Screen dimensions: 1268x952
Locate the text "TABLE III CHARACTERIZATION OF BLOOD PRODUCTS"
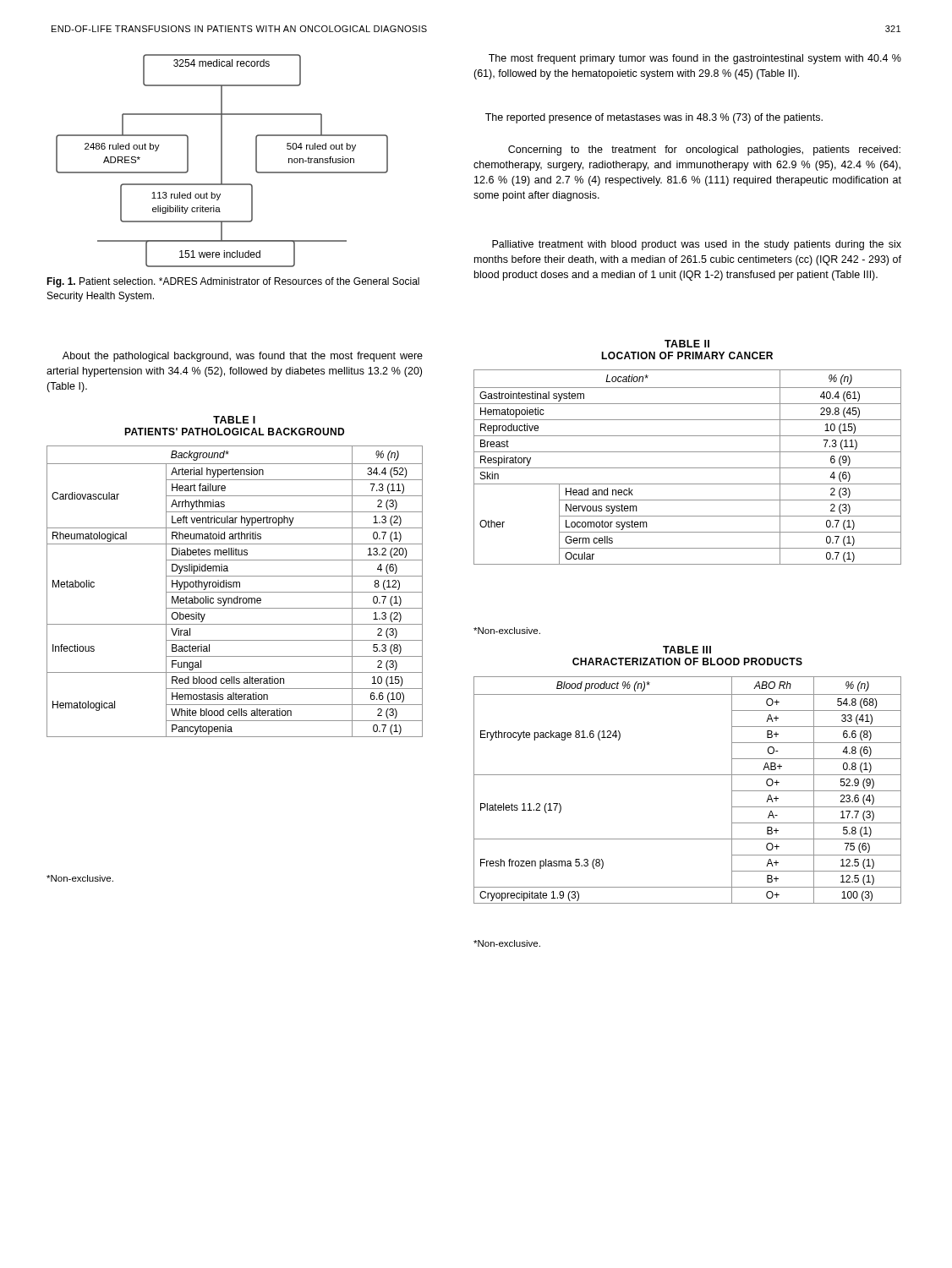coord(687,656)
